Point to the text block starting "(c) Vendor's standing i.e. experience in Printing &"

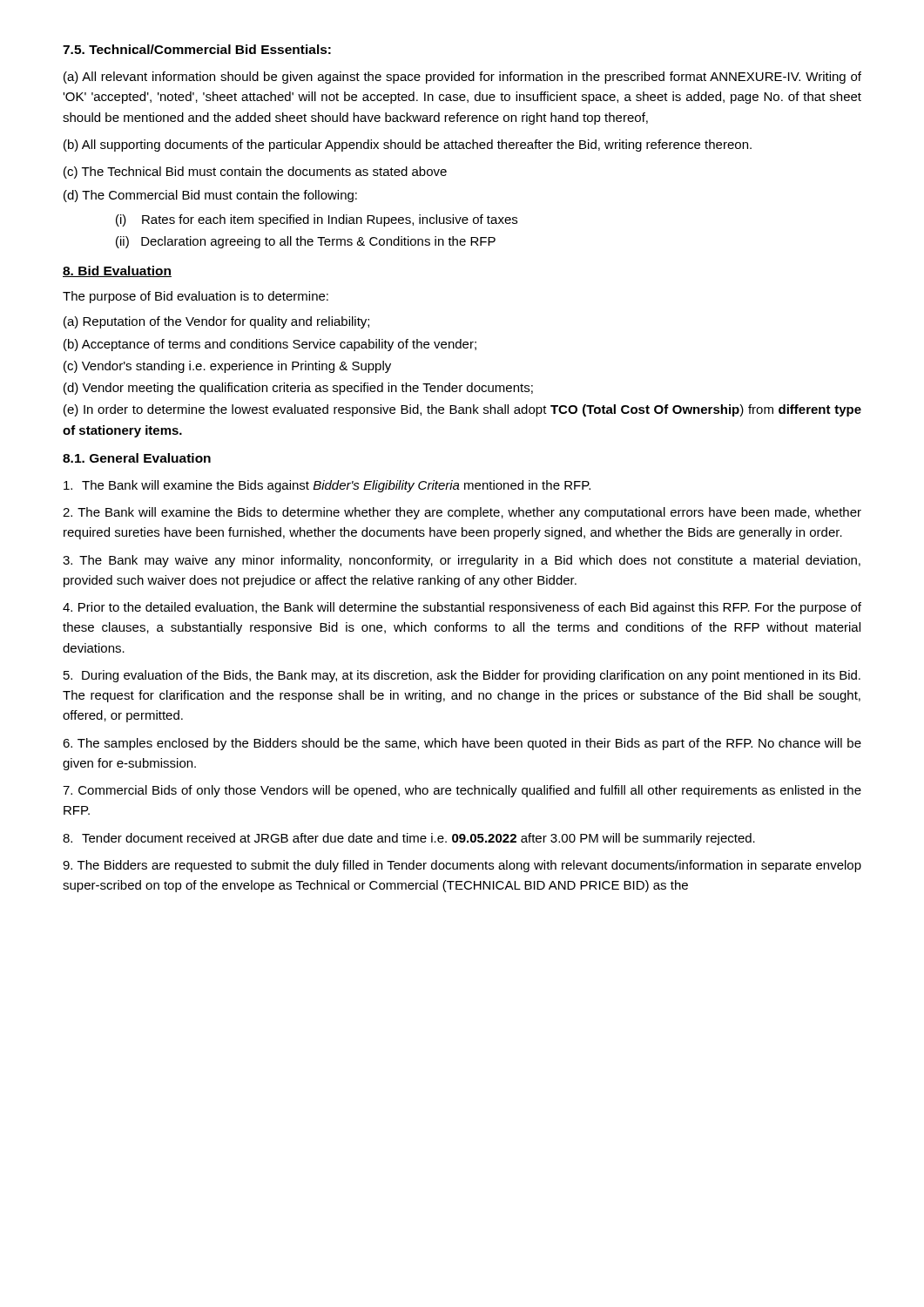tap(227, 365)
